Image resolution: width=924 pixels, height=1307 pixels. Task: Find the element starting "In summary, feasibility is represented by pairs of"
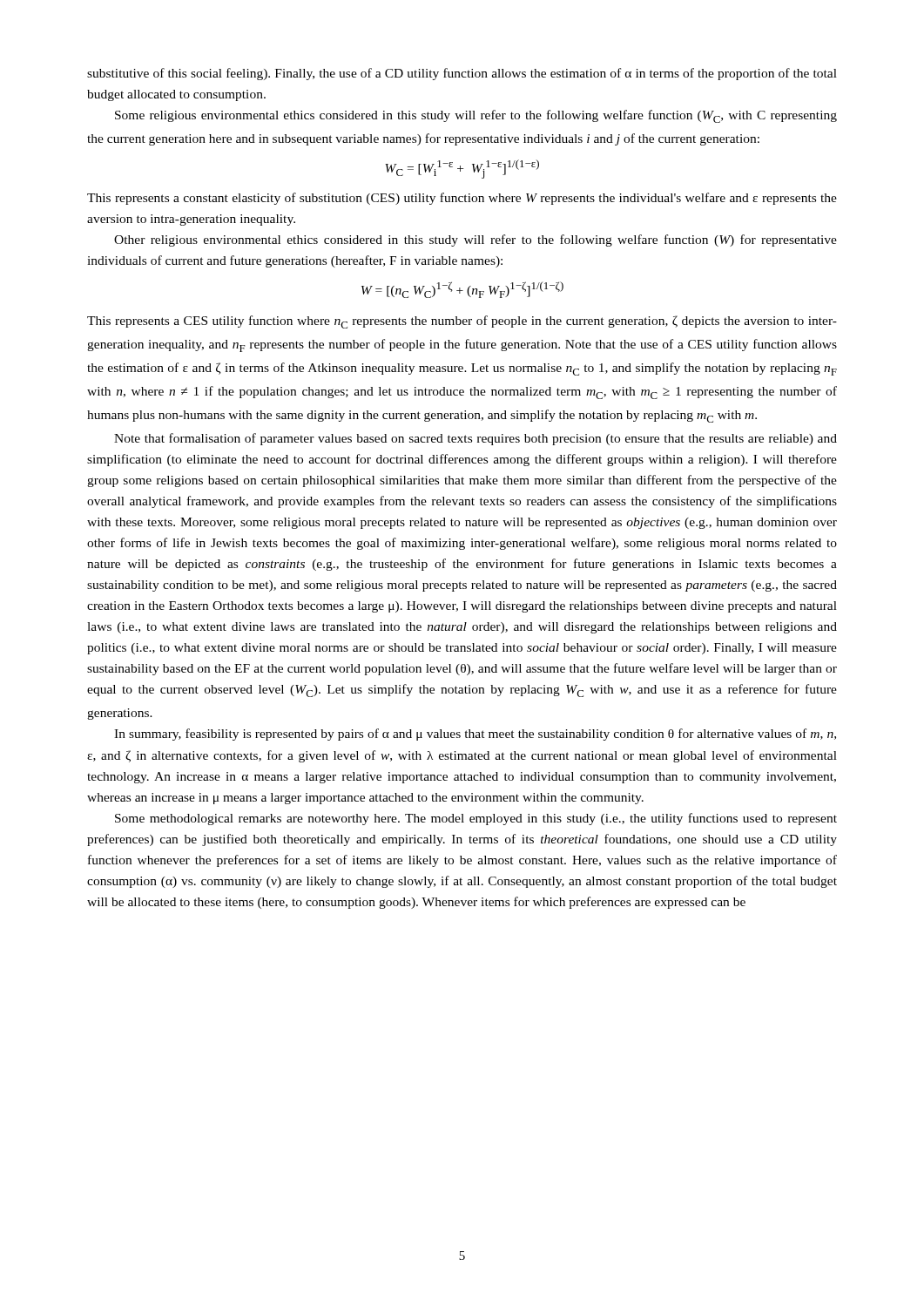click(462, 766)
